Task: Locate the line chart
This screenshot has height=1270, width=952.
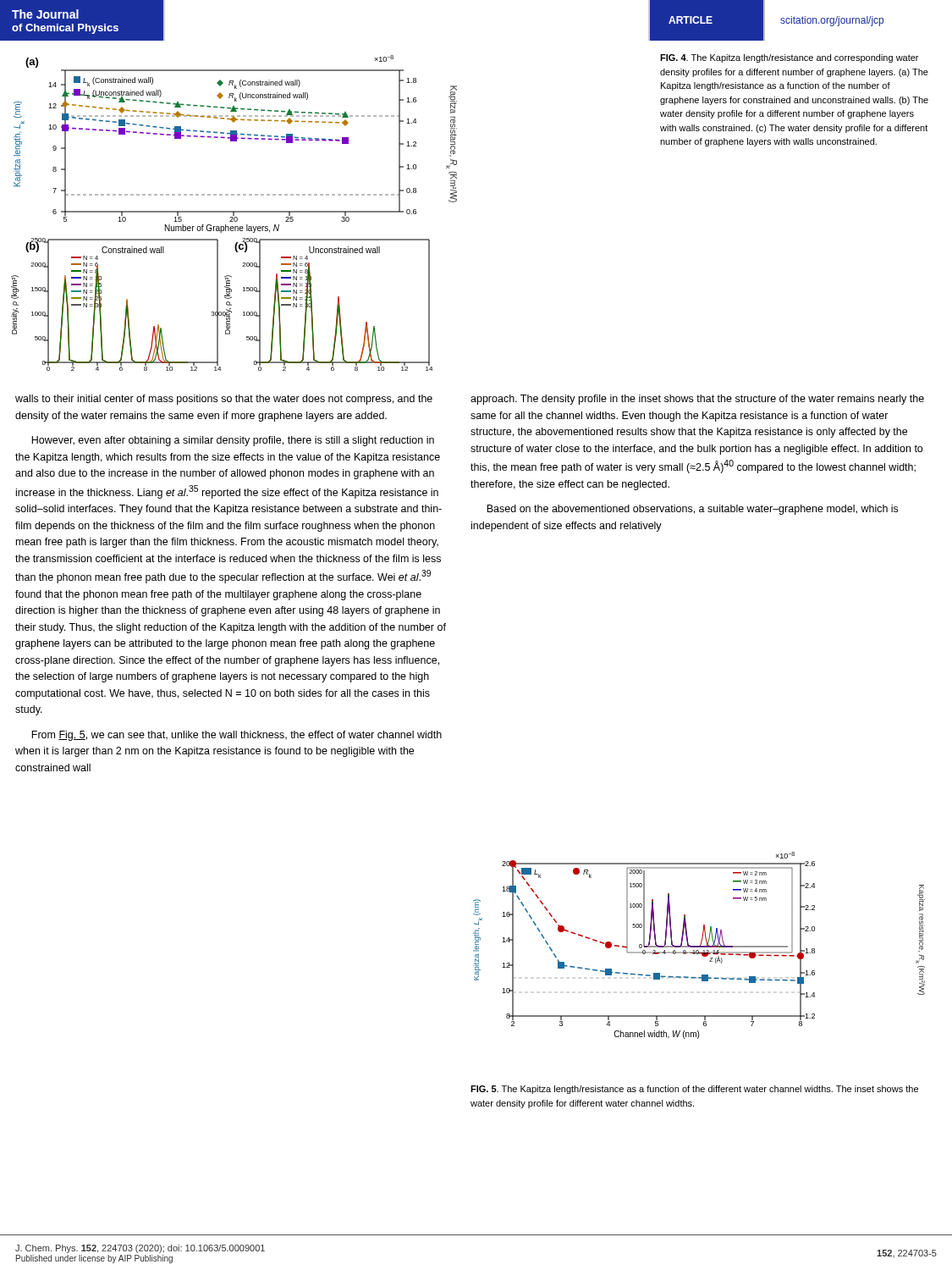Action: 698,961
